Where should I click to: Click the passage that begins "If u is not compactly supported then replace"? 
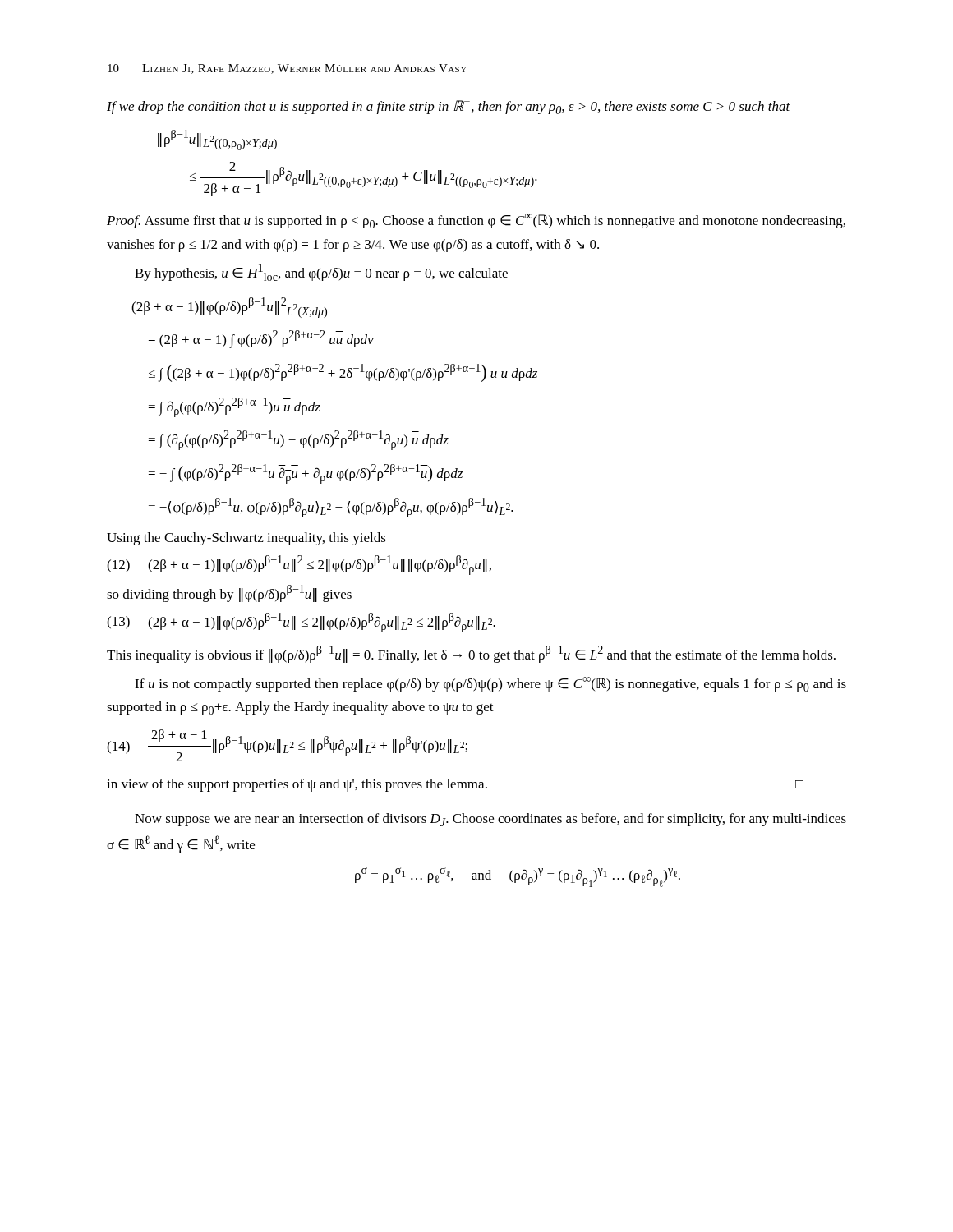point(476,695)
